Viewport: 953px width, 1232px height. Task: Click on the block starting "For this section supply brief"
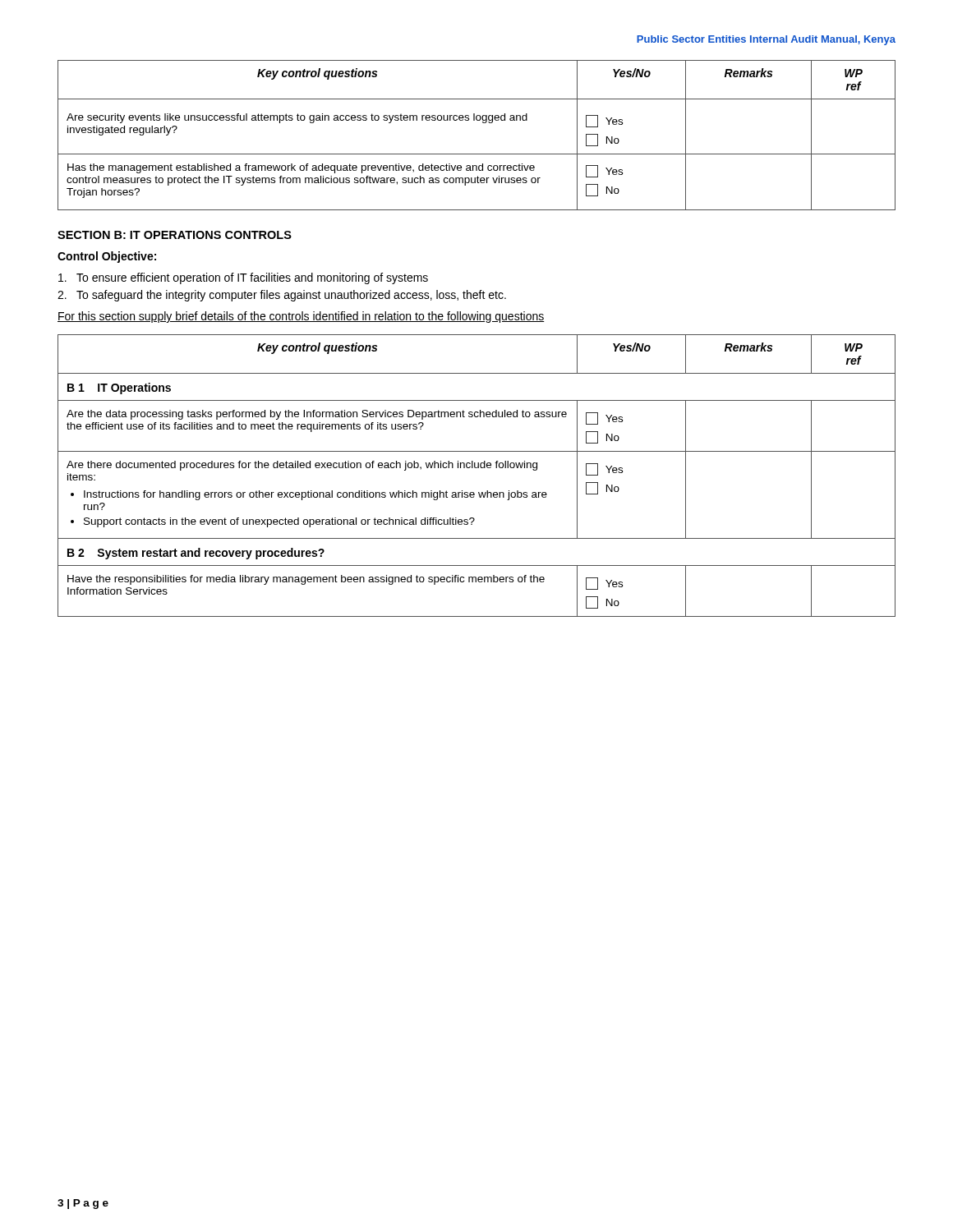[x=301, y=316]
